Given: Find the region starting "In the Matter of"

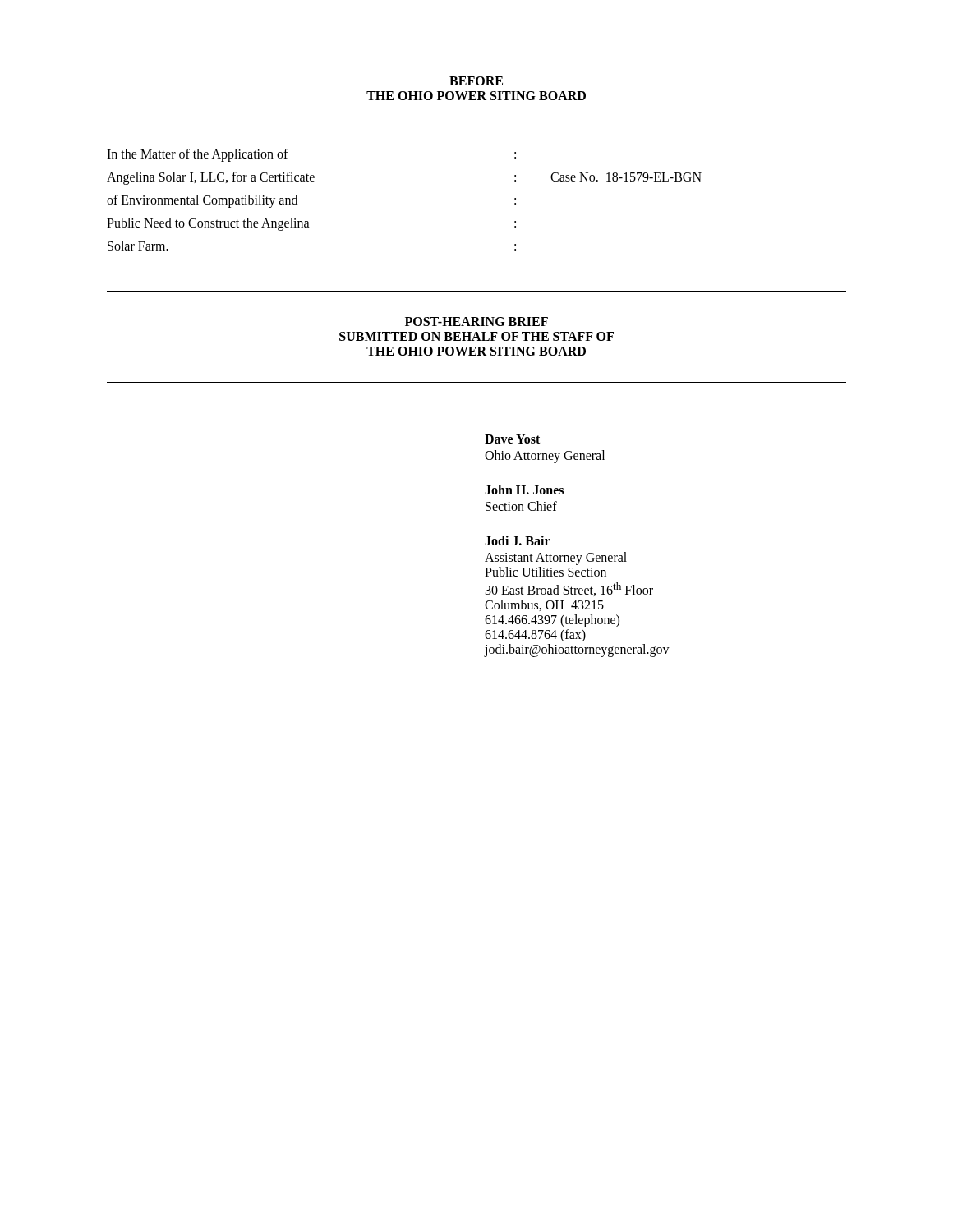Looking at the screenshot, I should (x=198, y=155).
